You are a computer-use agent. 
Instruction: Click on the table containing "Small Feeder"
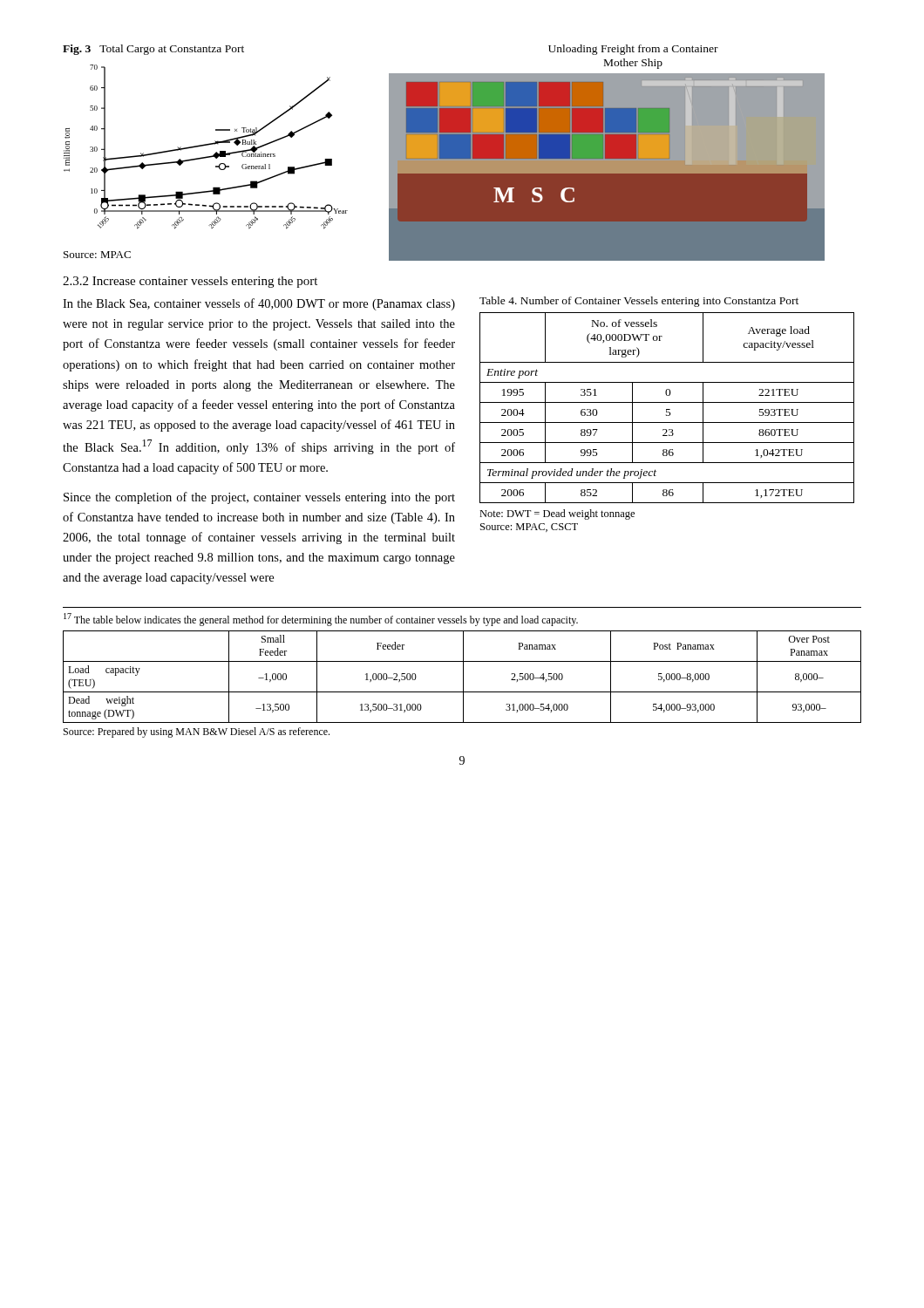462,677
